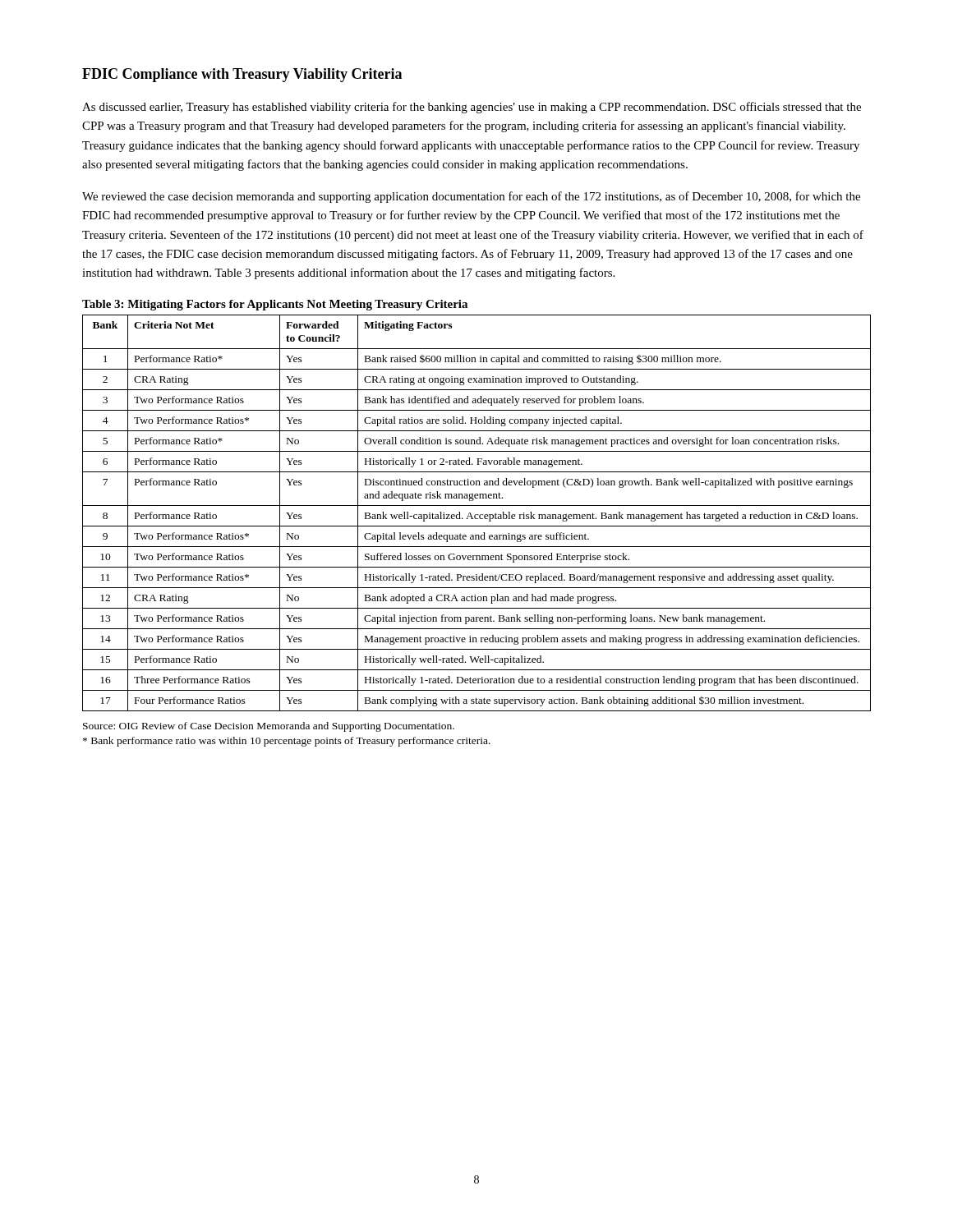Viewport: 953px width, 1232px height.
Task: Click on the element starting "Source: OIG Review of Case Decision Memoranda"
Action: click(x=269, y=726)
